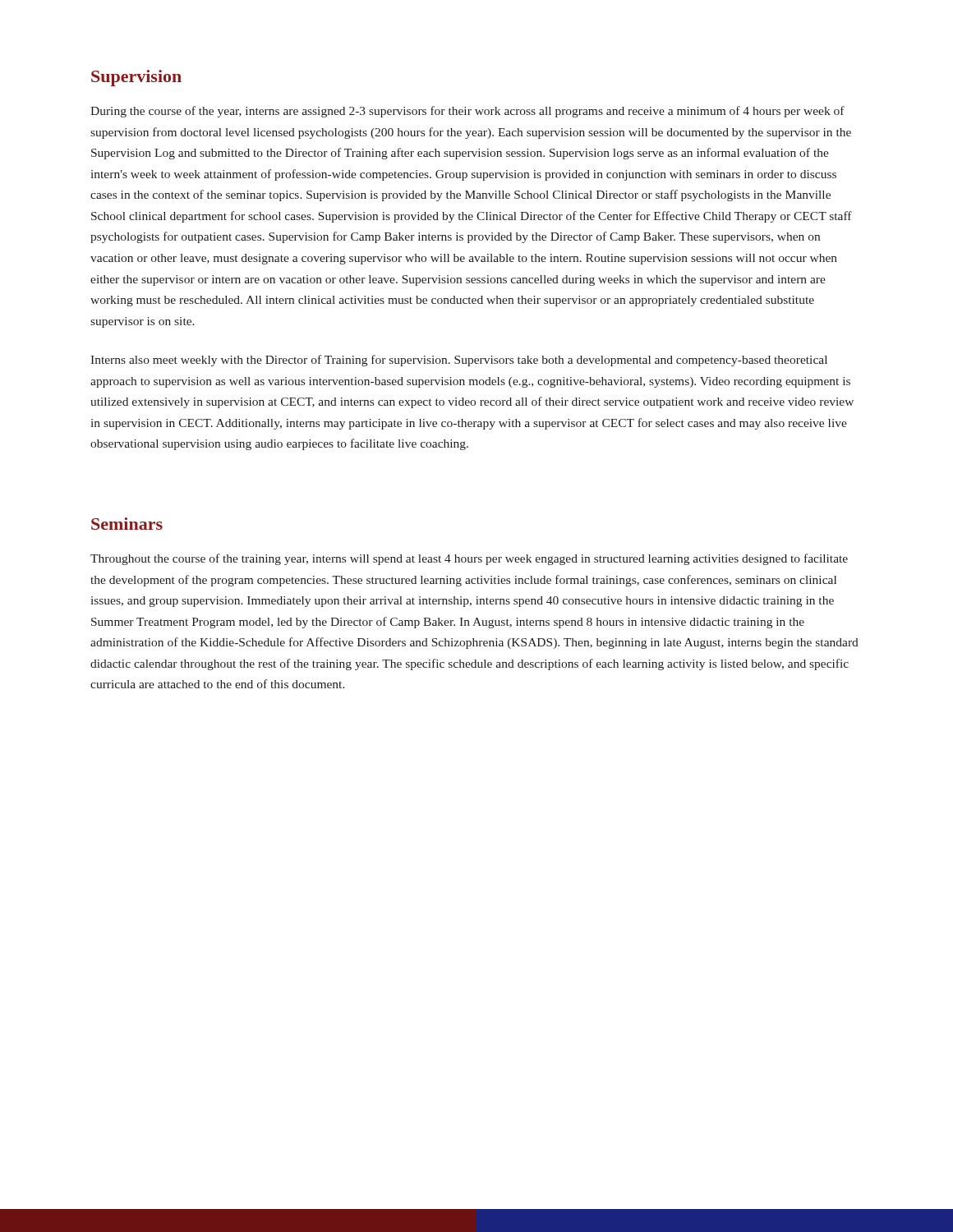Find the block on this page that starts "During the course"
The image size is (953, 1232).
(x=476, y=216)
